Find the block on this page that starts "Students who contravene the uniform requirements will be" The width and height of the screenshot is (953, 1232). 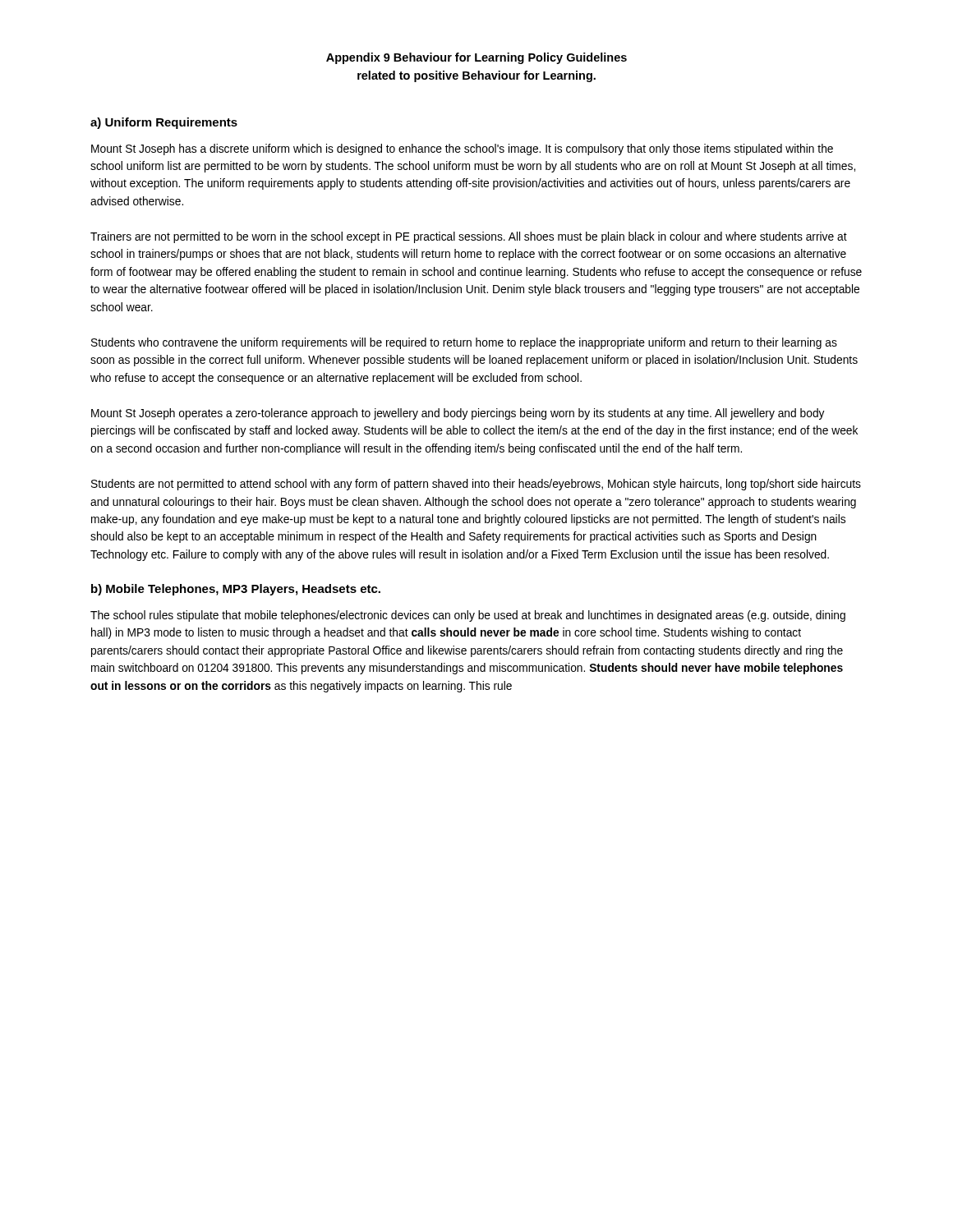(474, 360)
